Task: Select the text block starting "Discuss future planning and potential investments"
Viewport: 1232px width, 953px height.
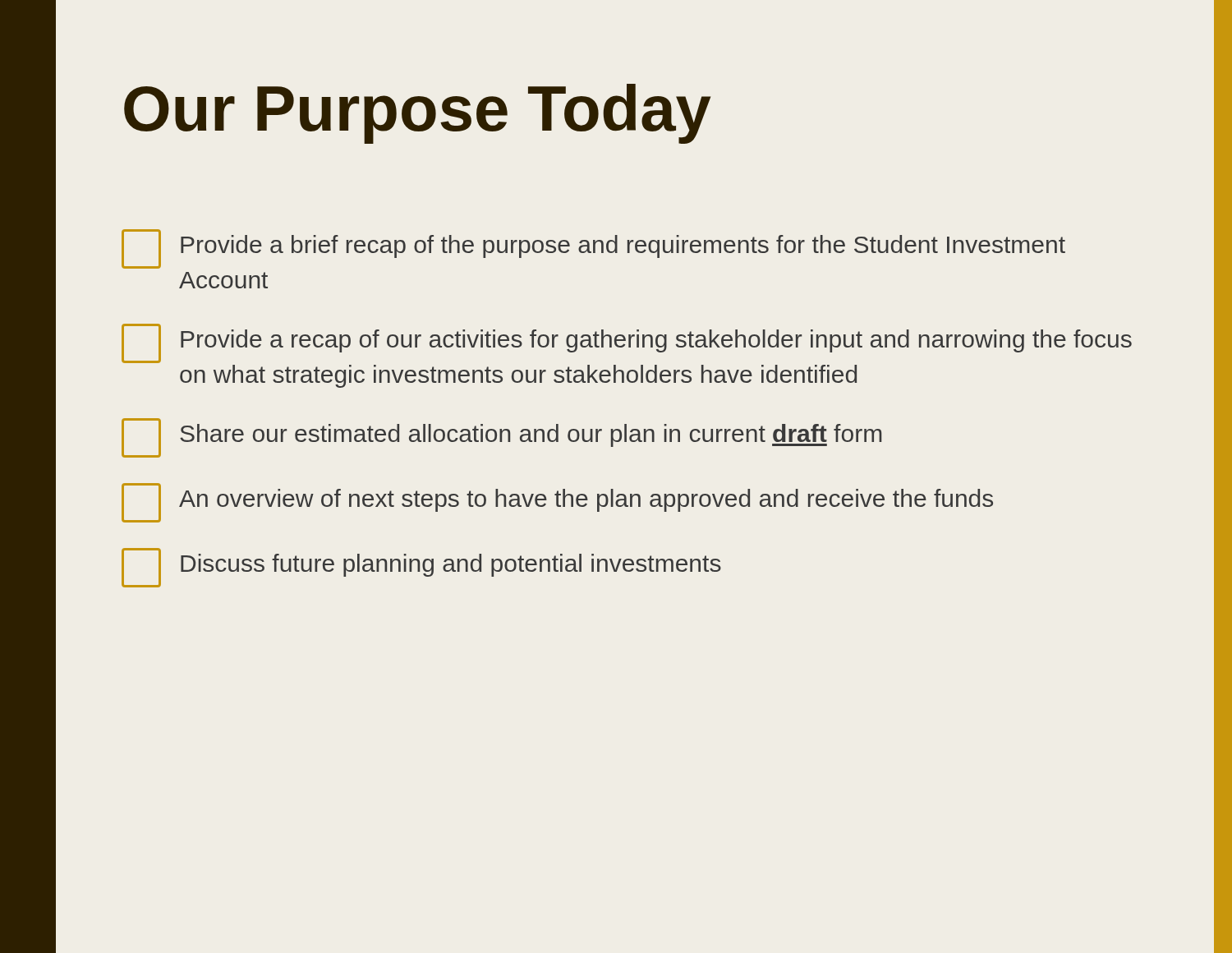Action: click(635, 566)
